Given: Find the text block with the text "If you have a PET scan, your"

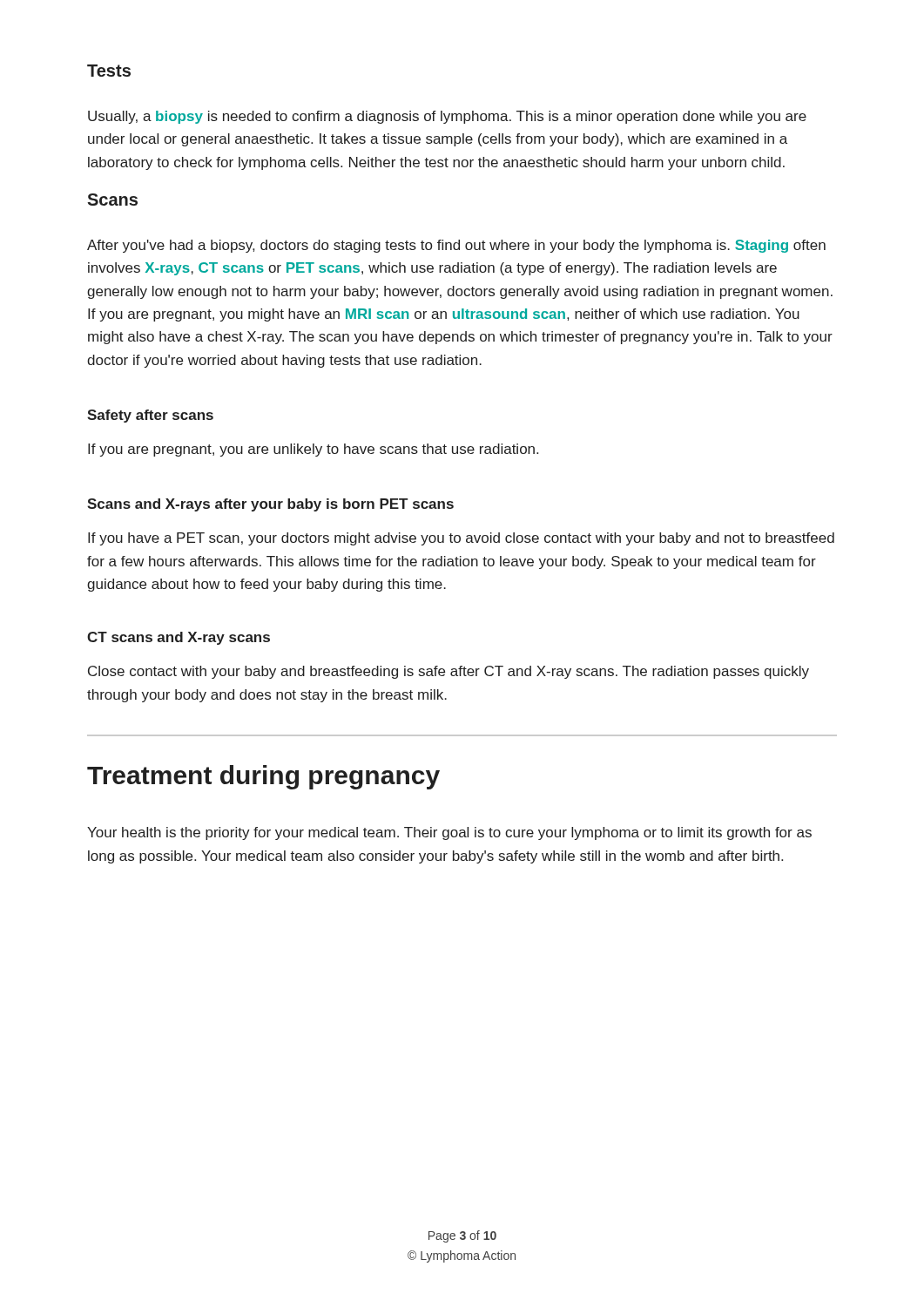Looking at the screenshot, I should [461, 561].
